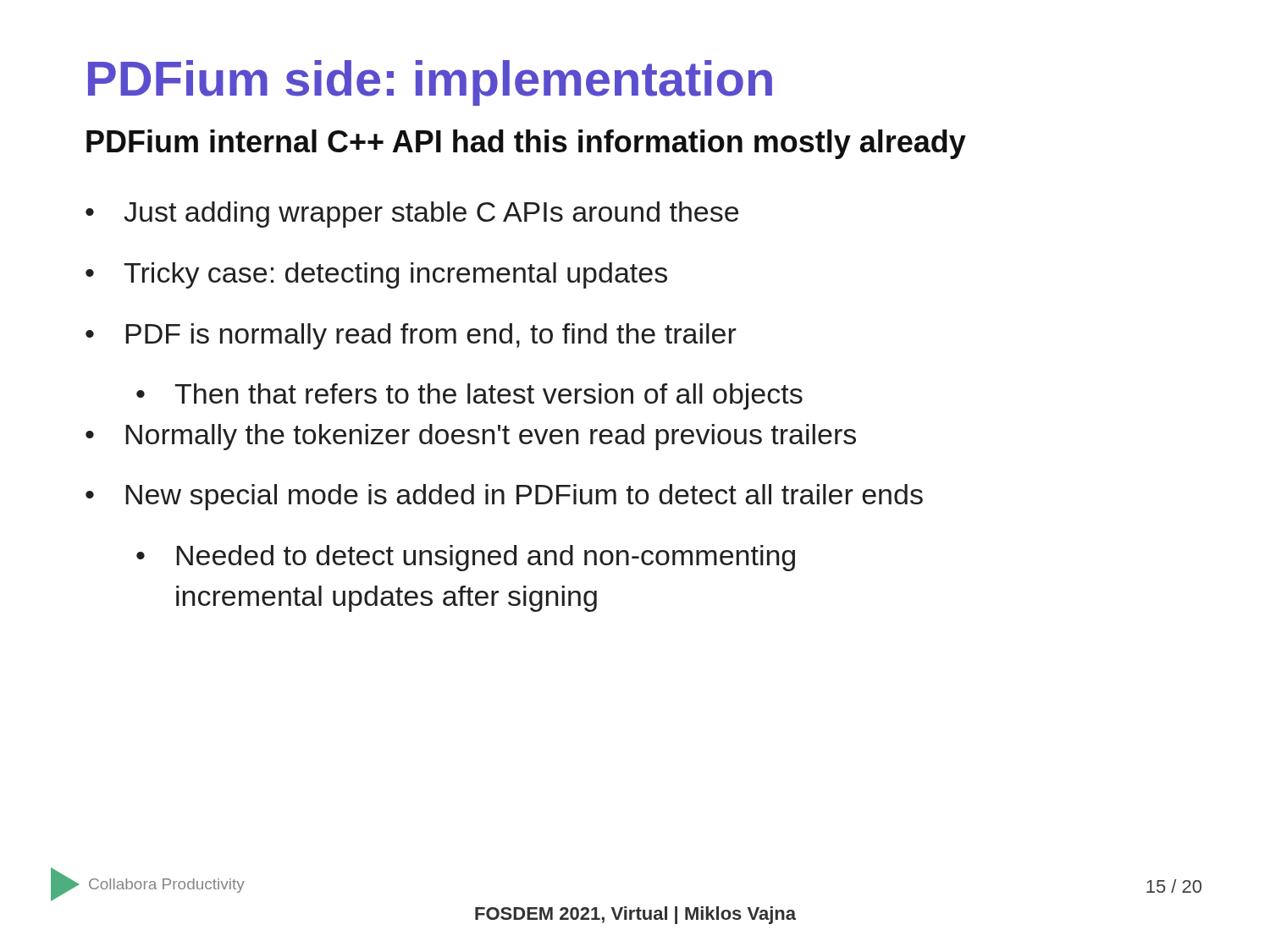The image size is (1270, 952).
Task: Where is the passage that starts "• Needed to detect unsigned and"?
Action: (466, 576)
